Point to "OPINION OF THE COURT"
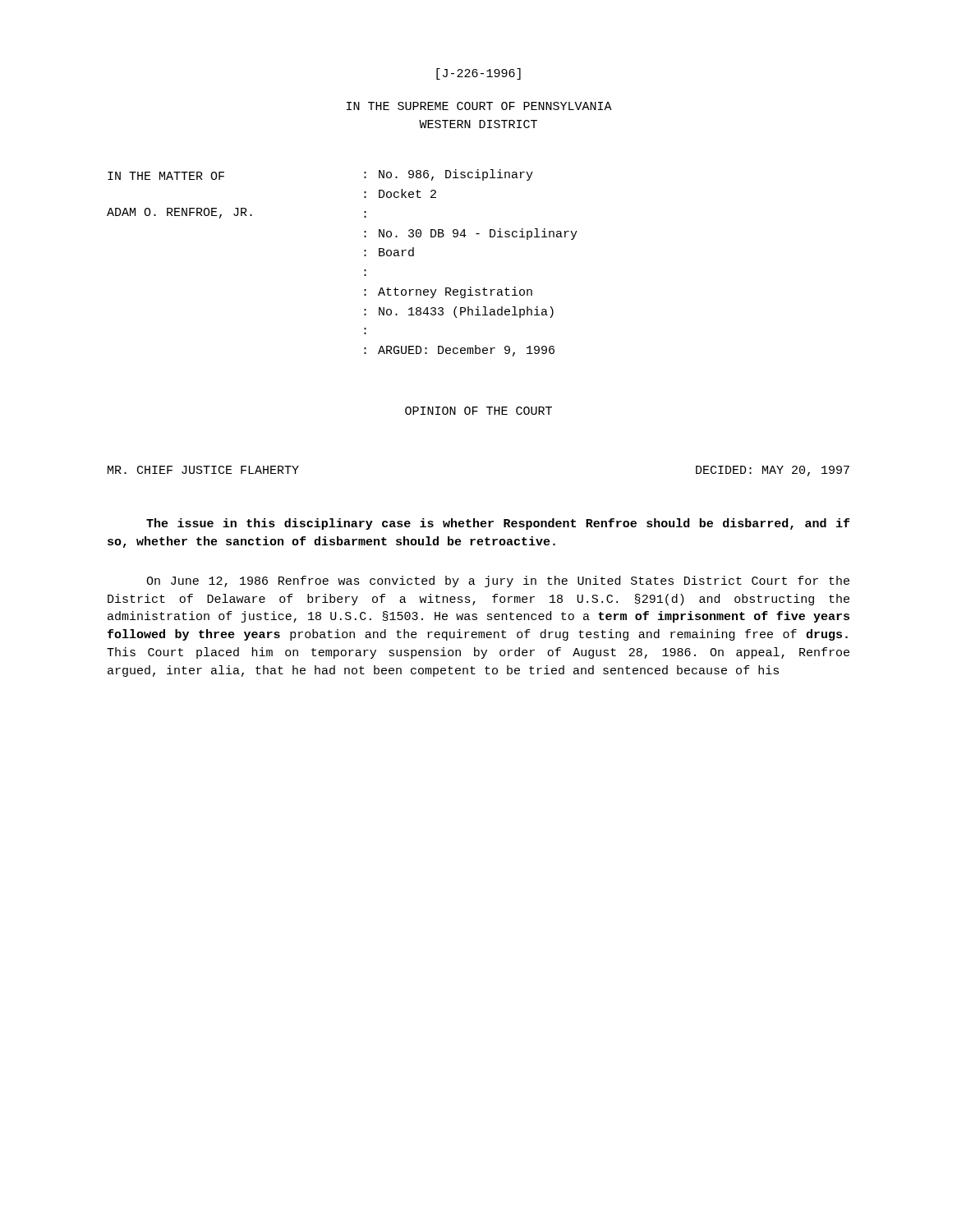This screenshot has height=1232, width=957. tap(478, 412)
